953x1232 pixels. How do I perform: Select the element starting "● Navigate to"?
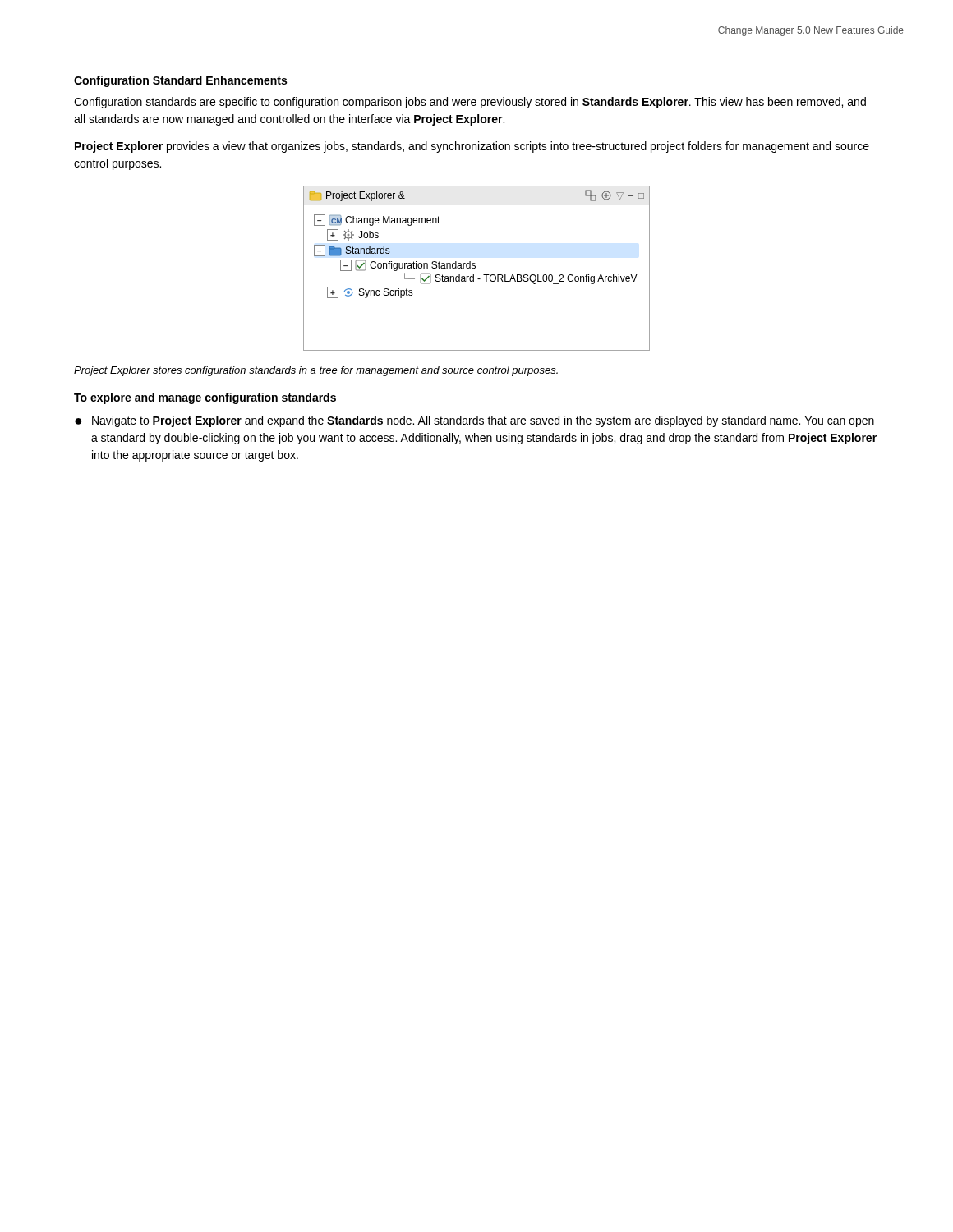pyautogui.click(x=476, y=438)
